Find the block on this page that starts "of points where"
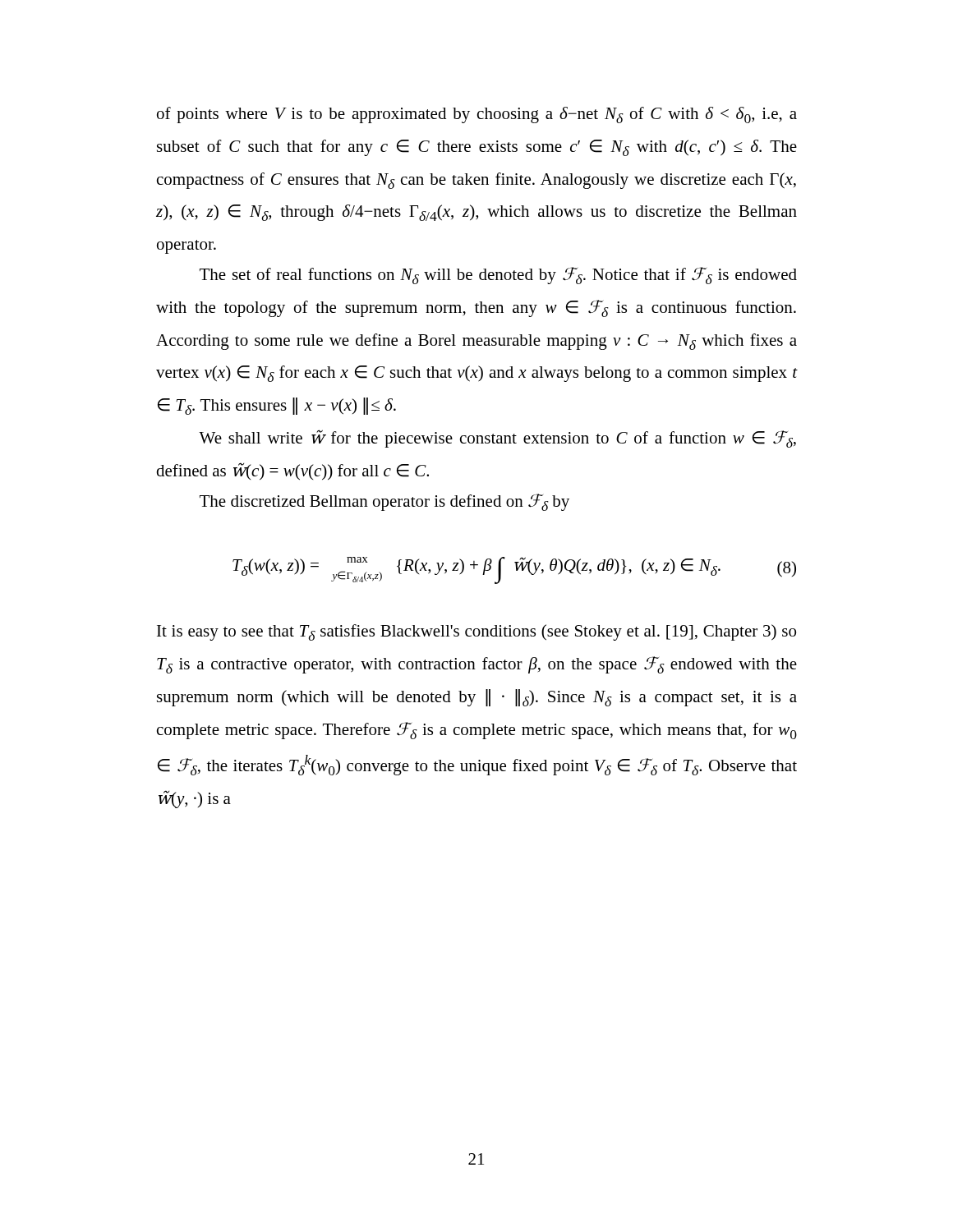This screenshot has width=953, height=1232. 476,179
